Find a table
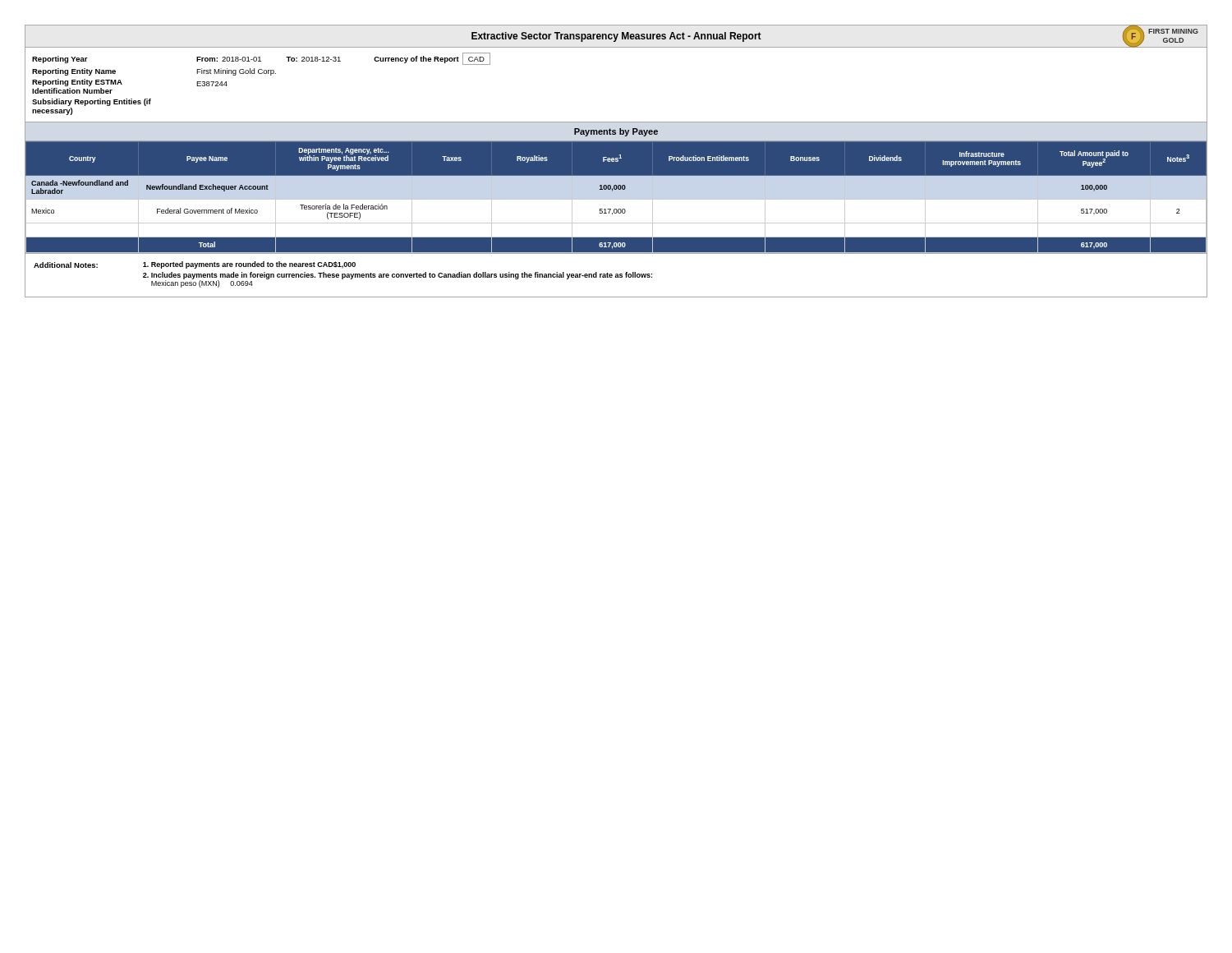1232x953 pixels. [616, 197]
